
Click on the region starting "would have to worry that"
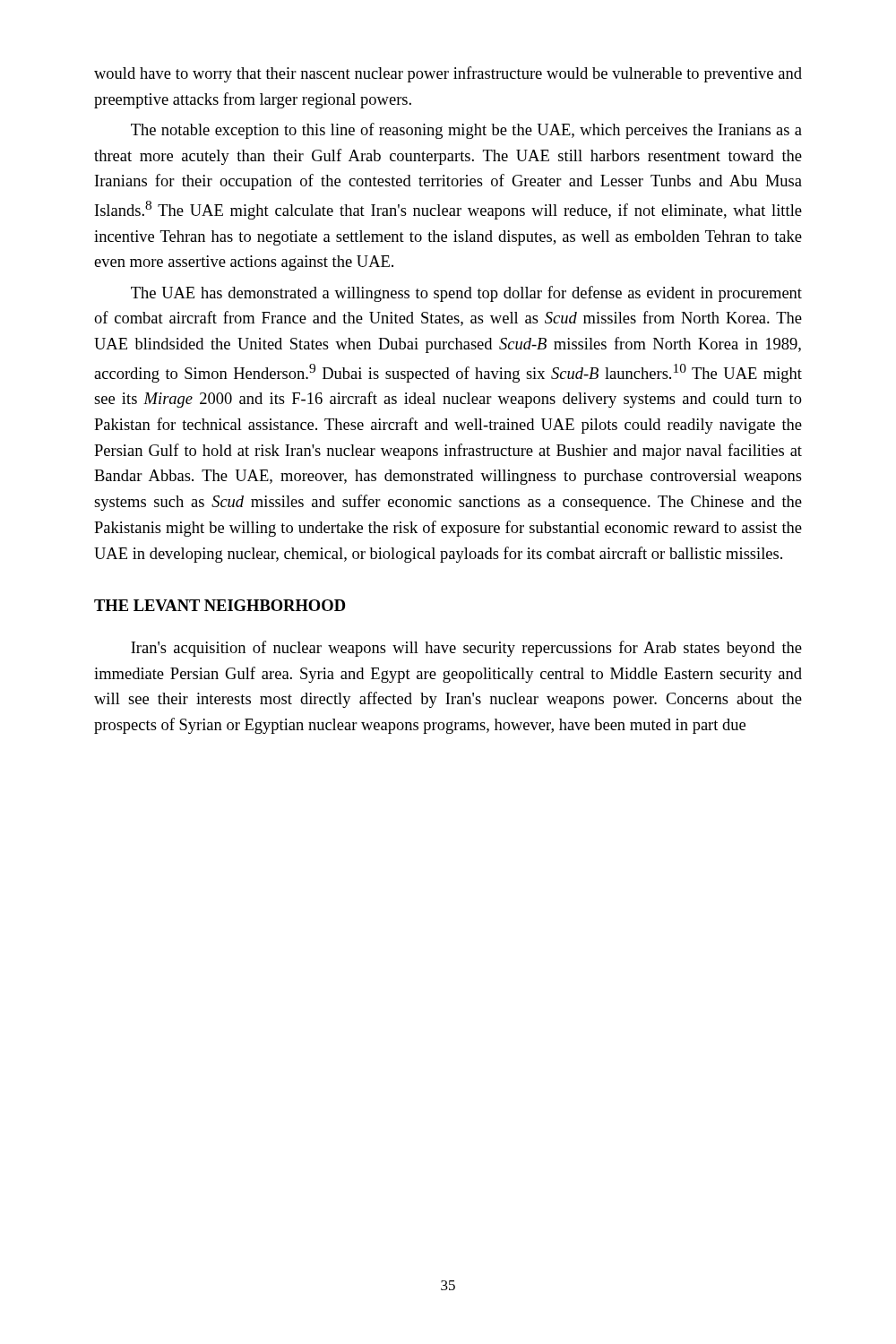(x=448, y=314)
